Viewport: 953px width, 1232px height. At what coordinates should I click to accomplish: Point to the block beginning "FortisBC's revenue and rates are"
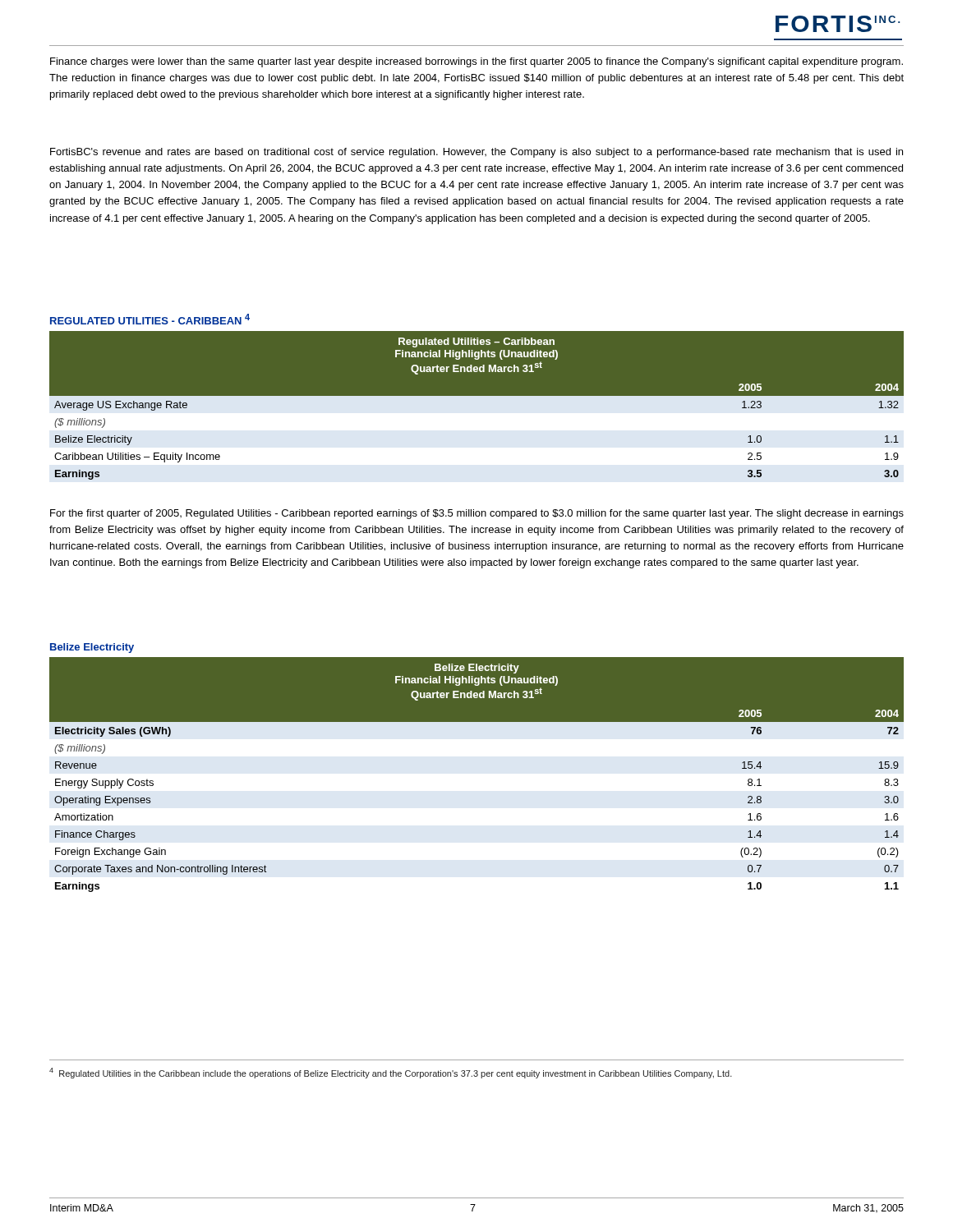click(476, 185)
